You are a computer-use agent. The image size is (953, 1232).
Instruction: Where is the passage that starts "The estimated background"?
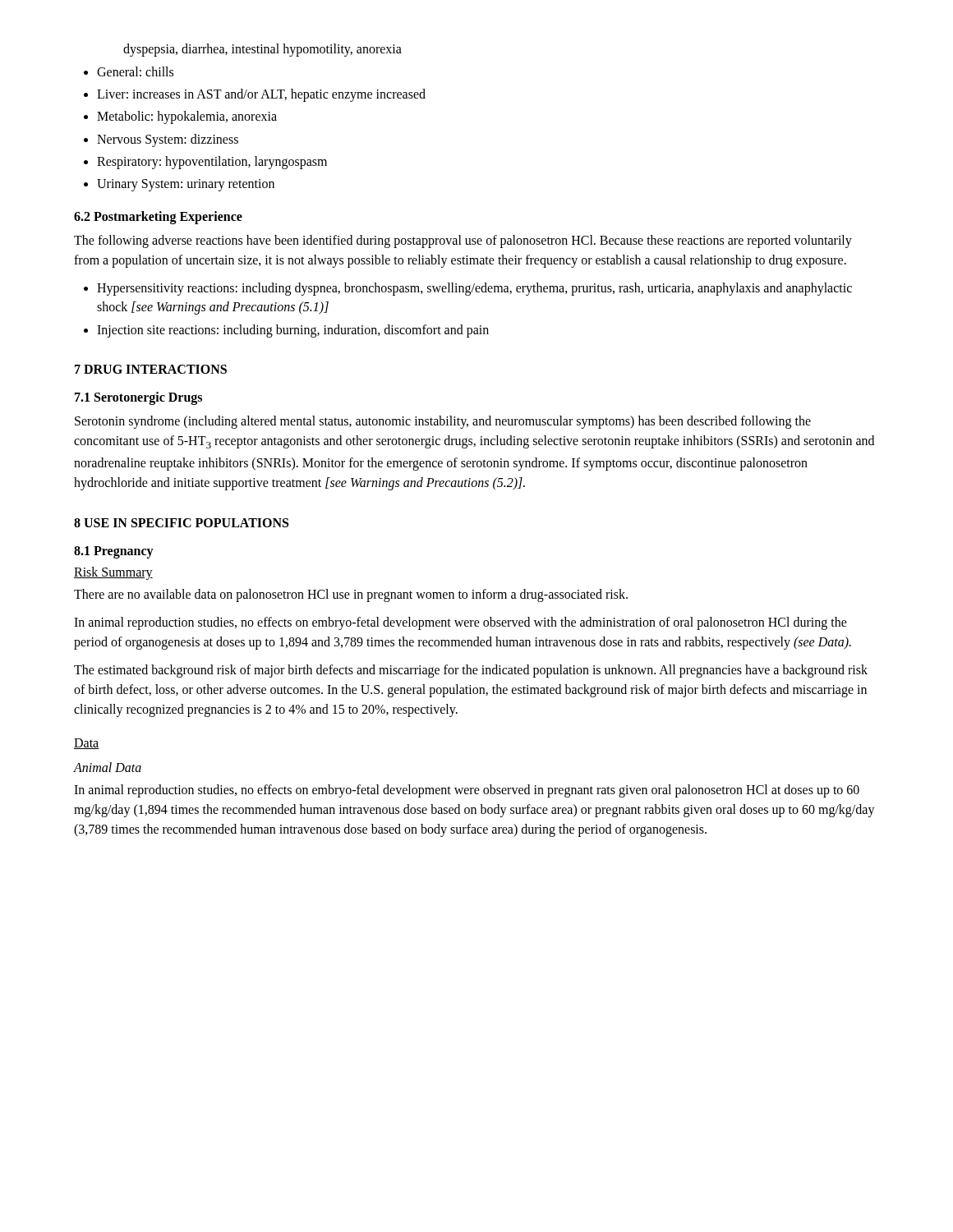[476, 690]
